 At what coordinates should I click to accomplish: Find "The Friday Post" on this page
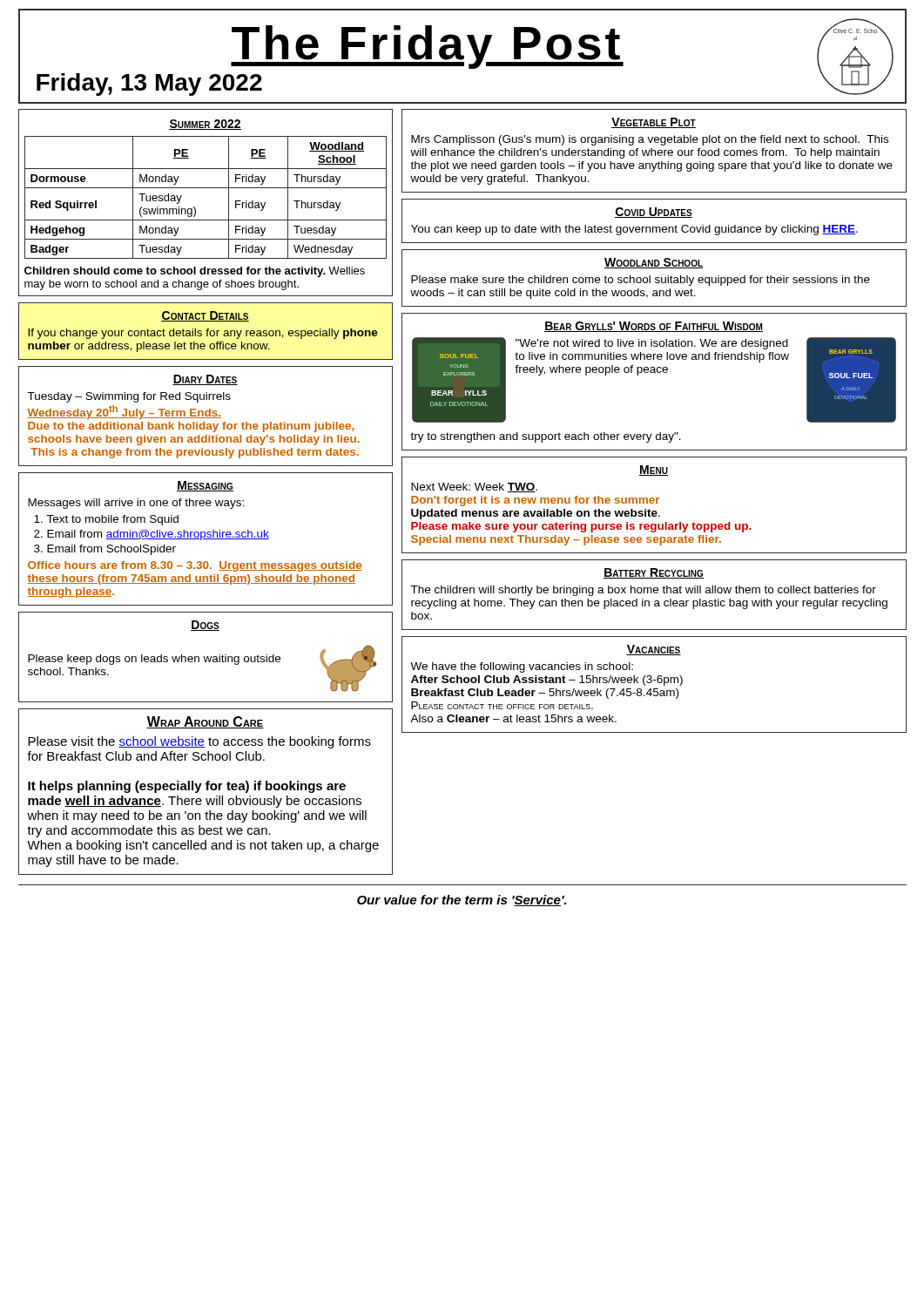coord(427,43)
